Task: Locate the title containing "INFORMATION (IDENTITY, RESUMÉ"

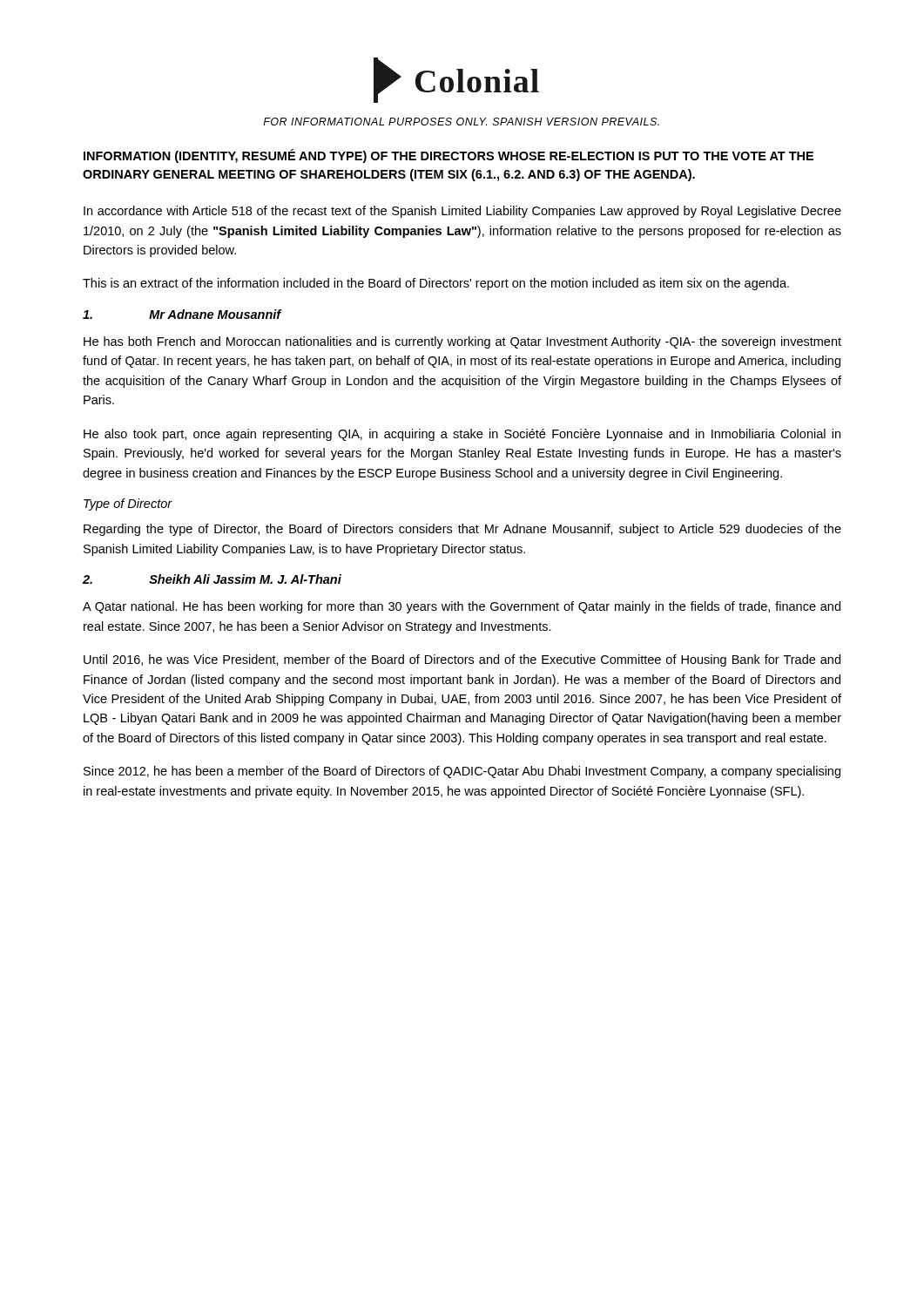Action: (448, 165)
